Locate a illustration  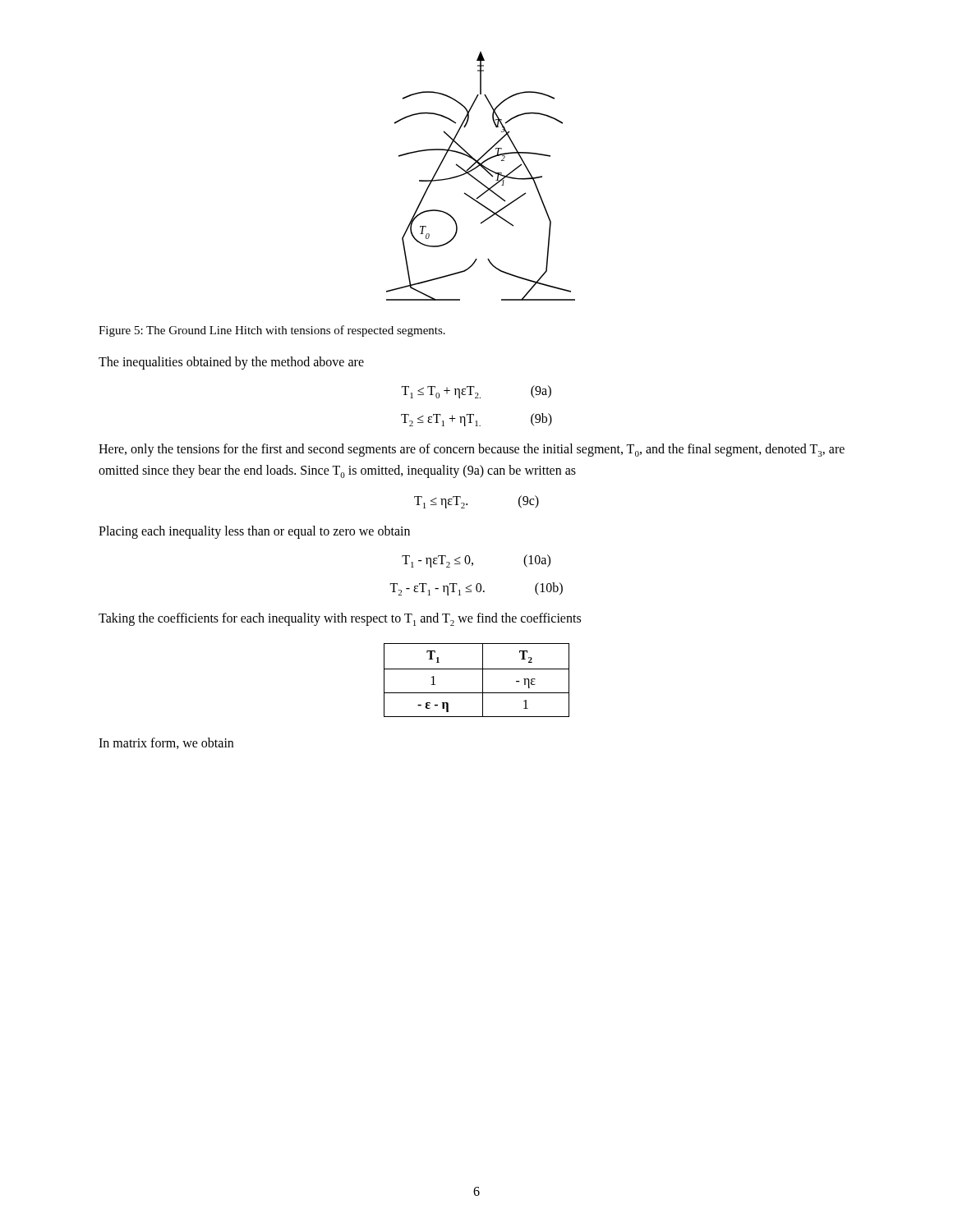pos(476,182)
